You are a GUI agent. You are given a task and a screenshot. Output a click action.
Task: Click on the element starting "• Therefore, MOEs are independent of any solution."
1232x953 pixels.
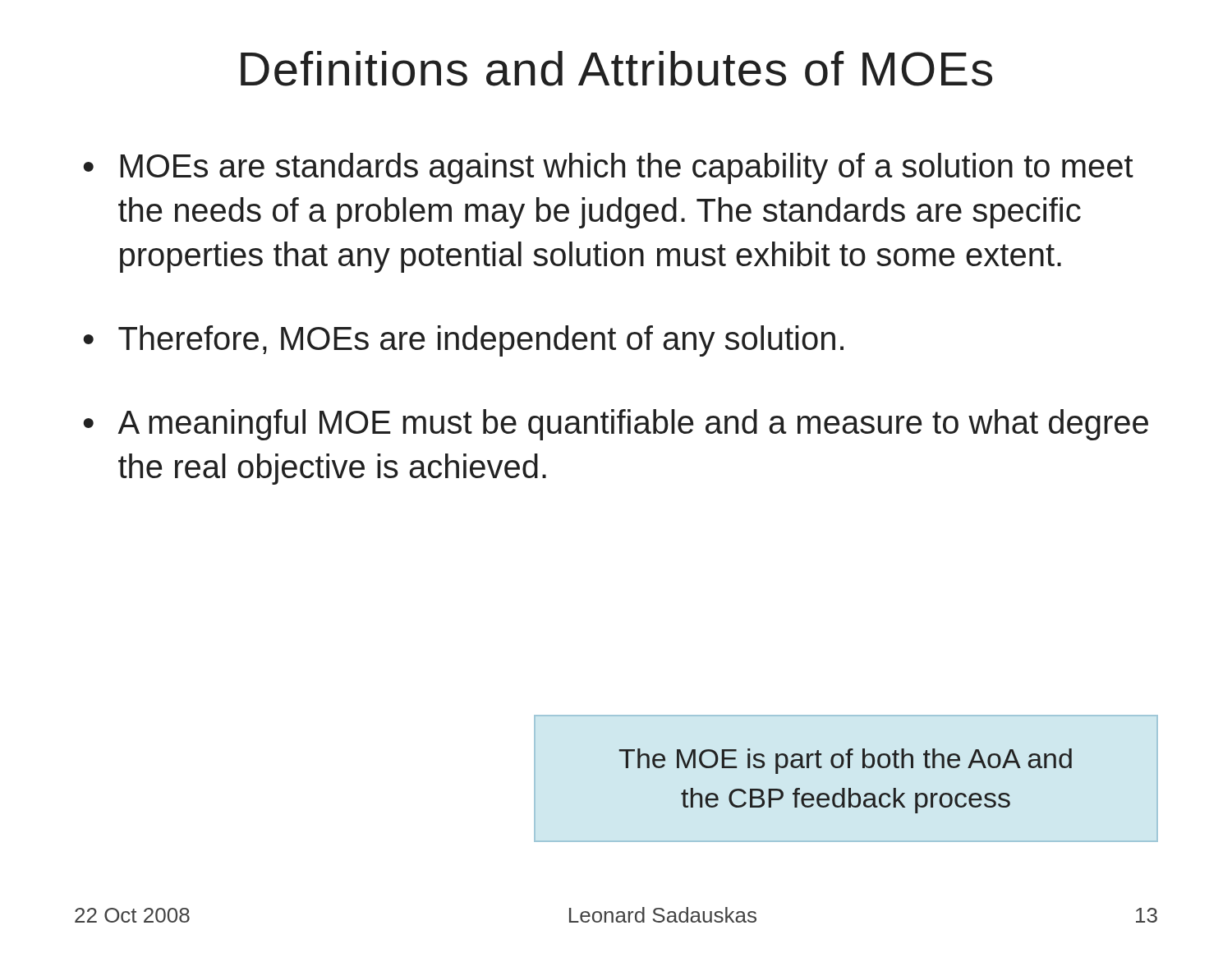tap(464, 338)
